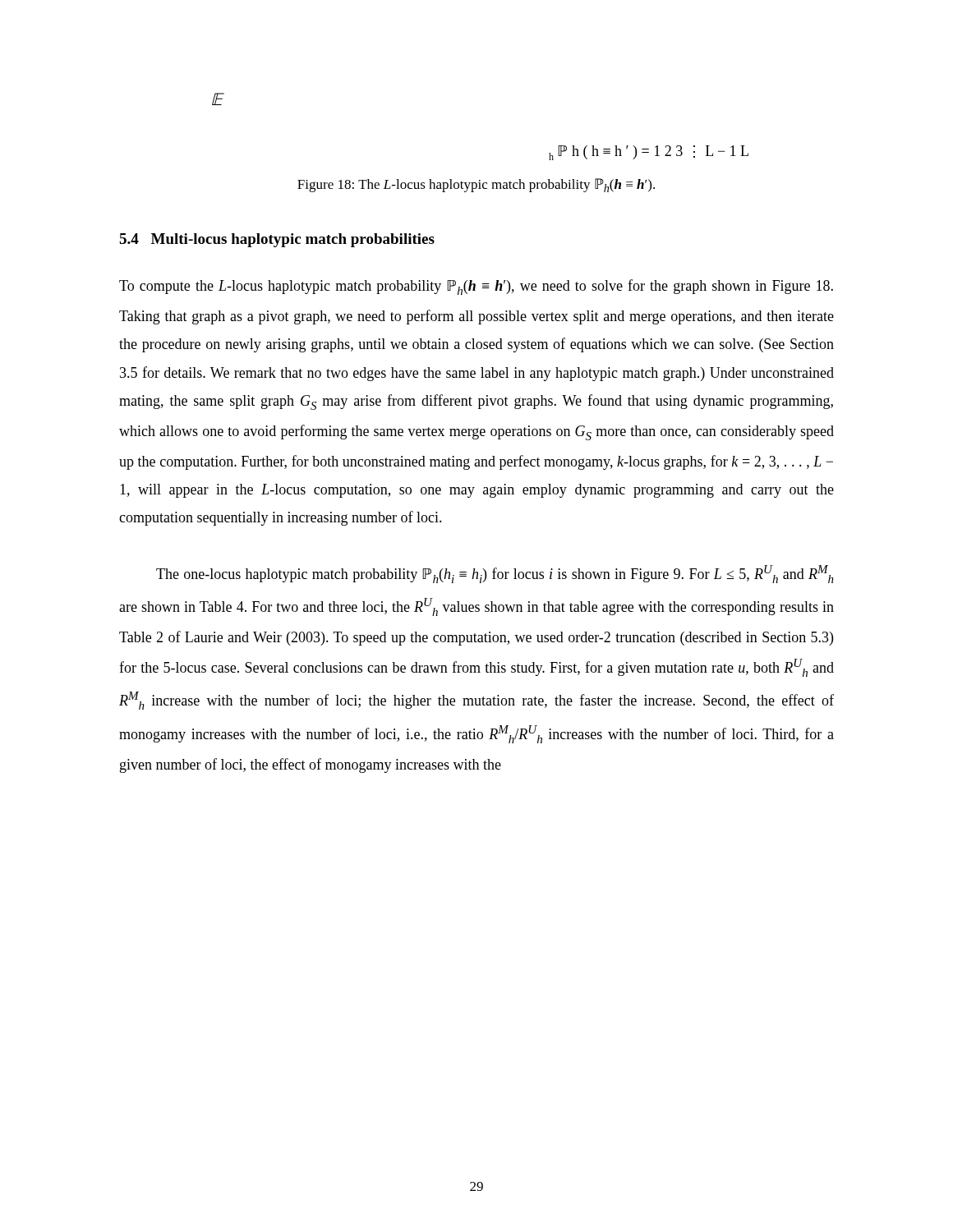Navigate to the text starting "The one-locus haplotypic match probability ℙh(hi ≡"

(476, 668)
